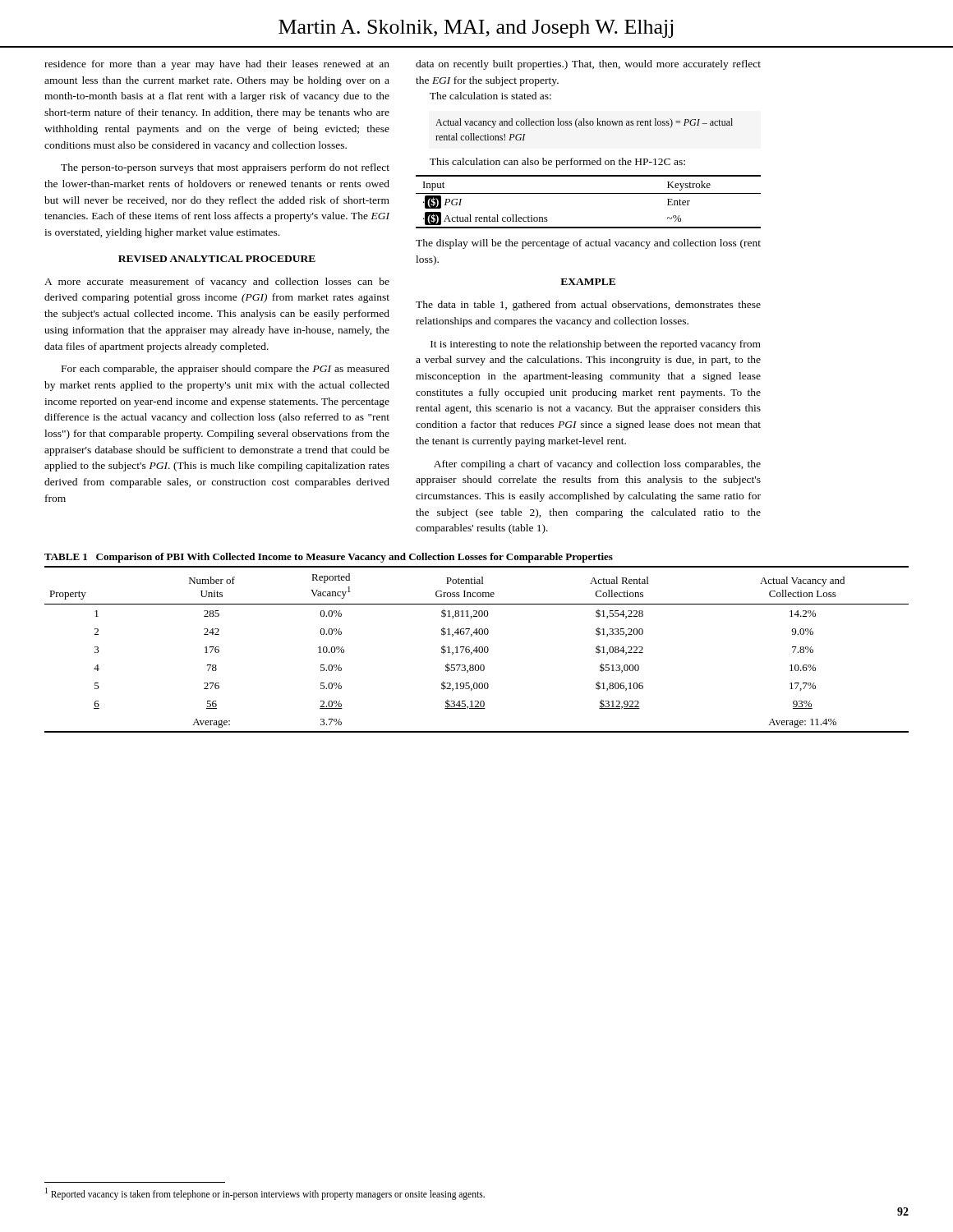Viewport: 953px width, 1232px height.
Task: Locate the block of text that opens with "1 Reported vacancy is taken"
Action: point(265,1193)
